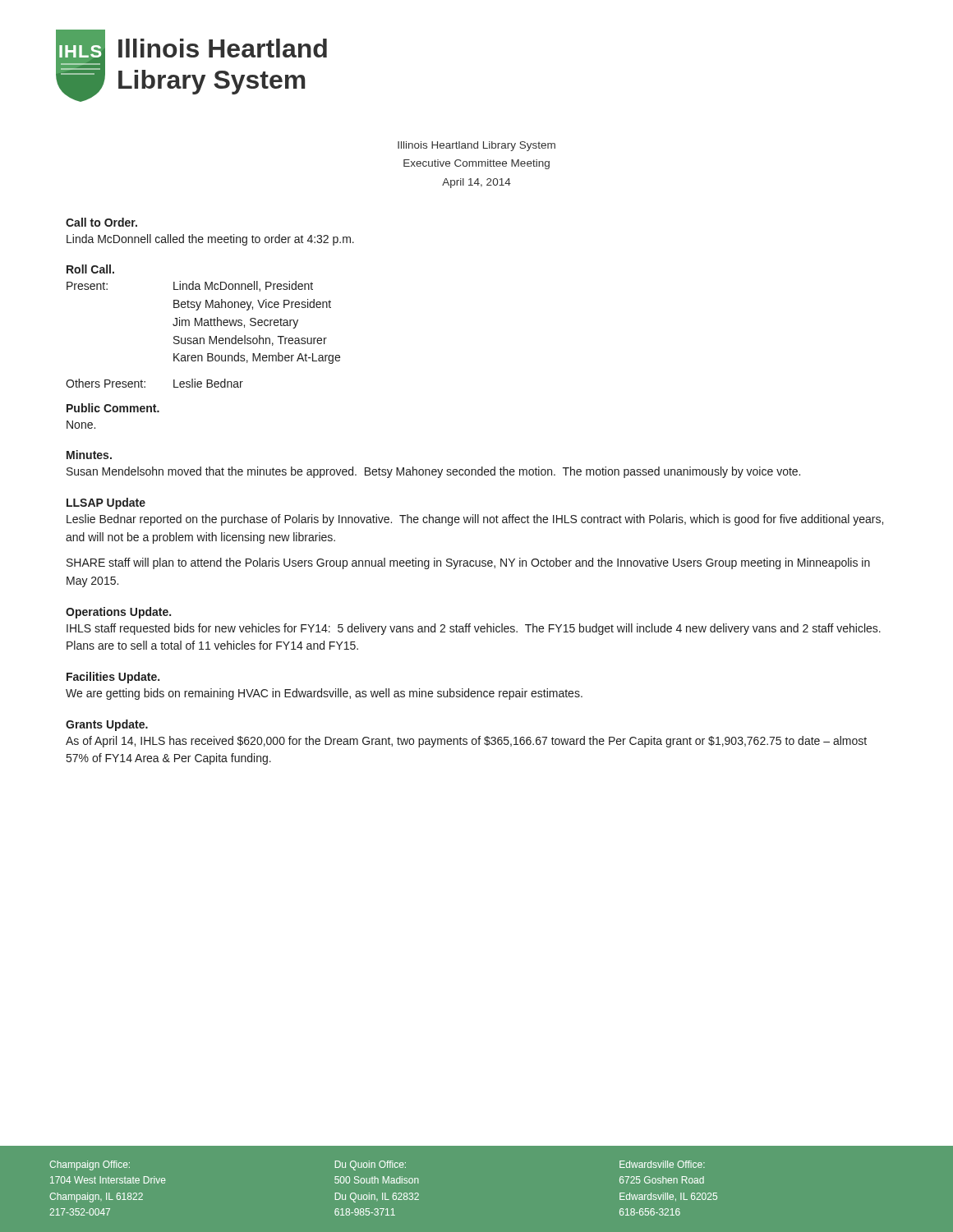Click where it says "Facilities Update."
Screen dimensions: 1232x953
[x=113, y=677]
